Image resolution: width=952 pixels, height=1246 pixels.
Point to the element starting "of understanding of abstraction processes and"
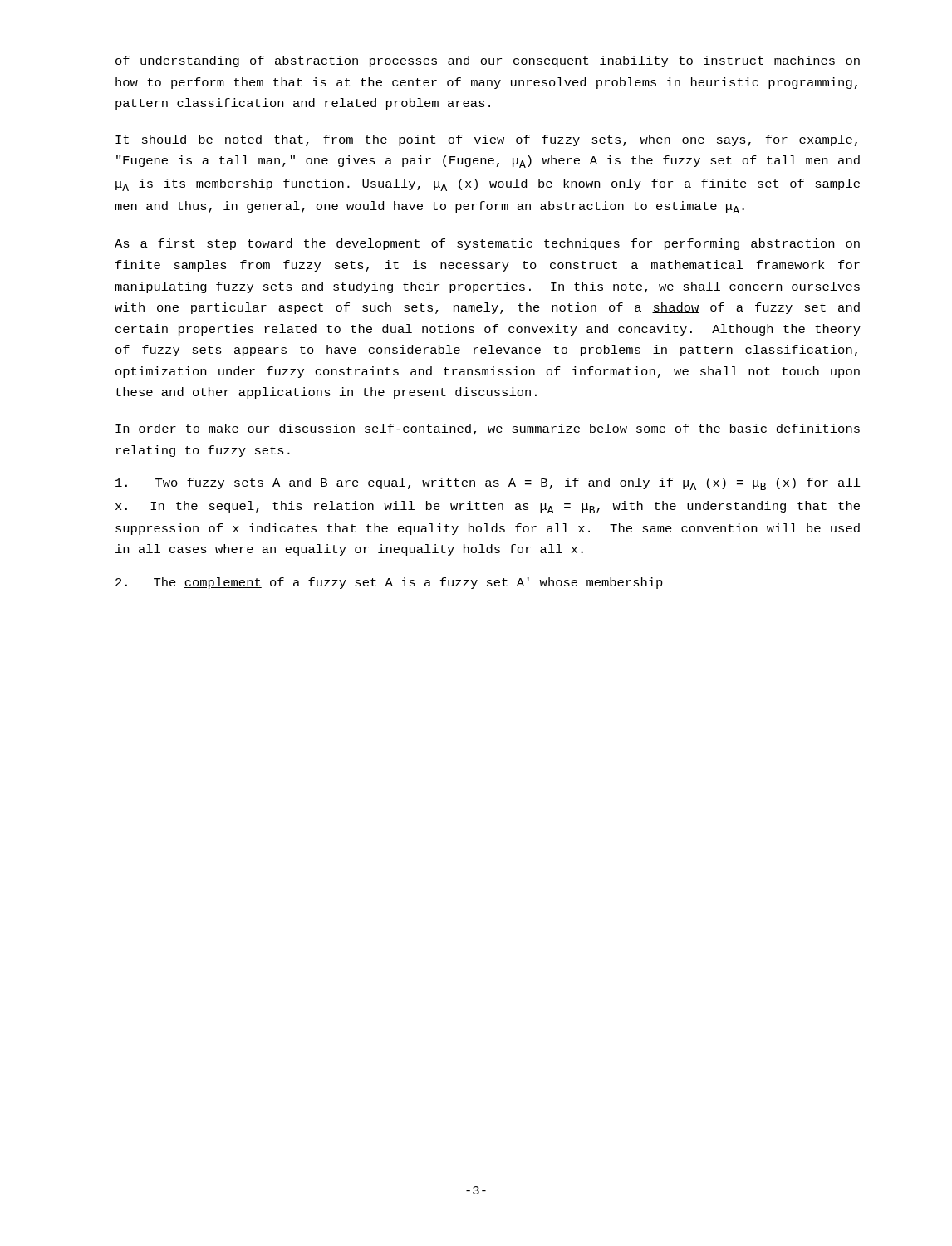(x=488, y=83)
